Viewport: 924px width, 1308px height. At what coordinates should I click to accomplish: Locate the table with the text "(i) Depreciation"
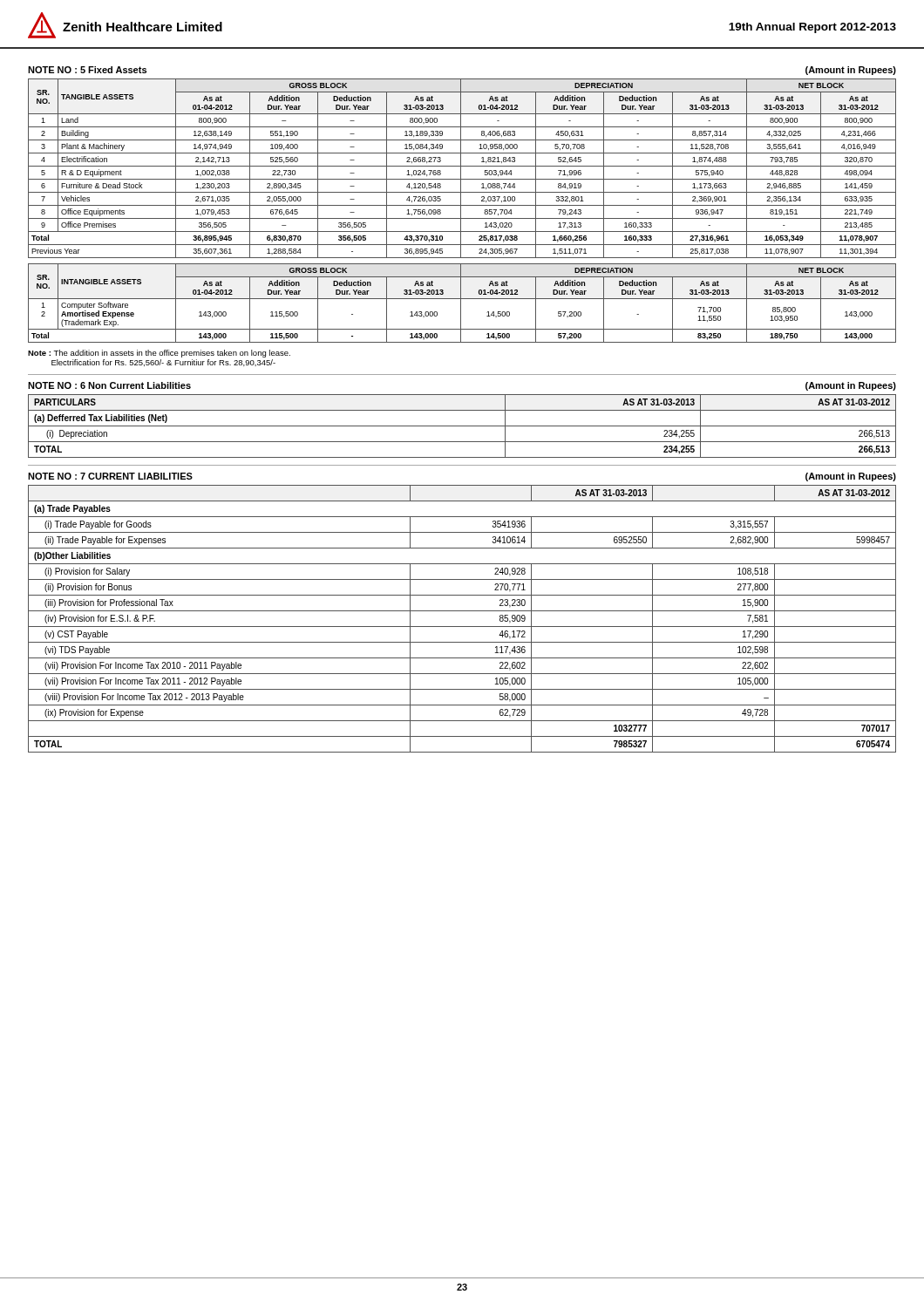462,426
